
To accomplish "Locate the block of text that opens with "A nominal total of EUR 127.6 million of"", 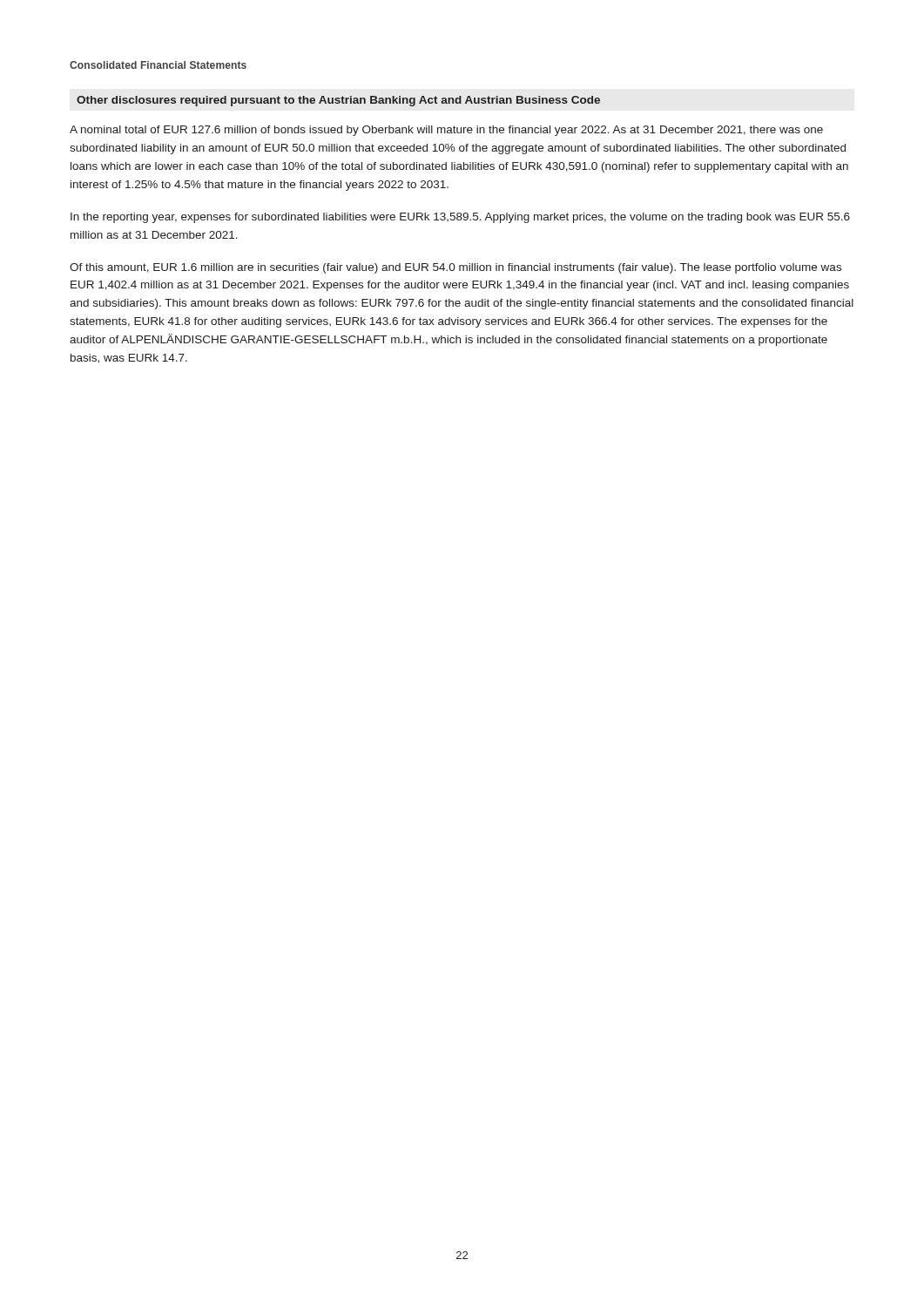I will (459, 157).
